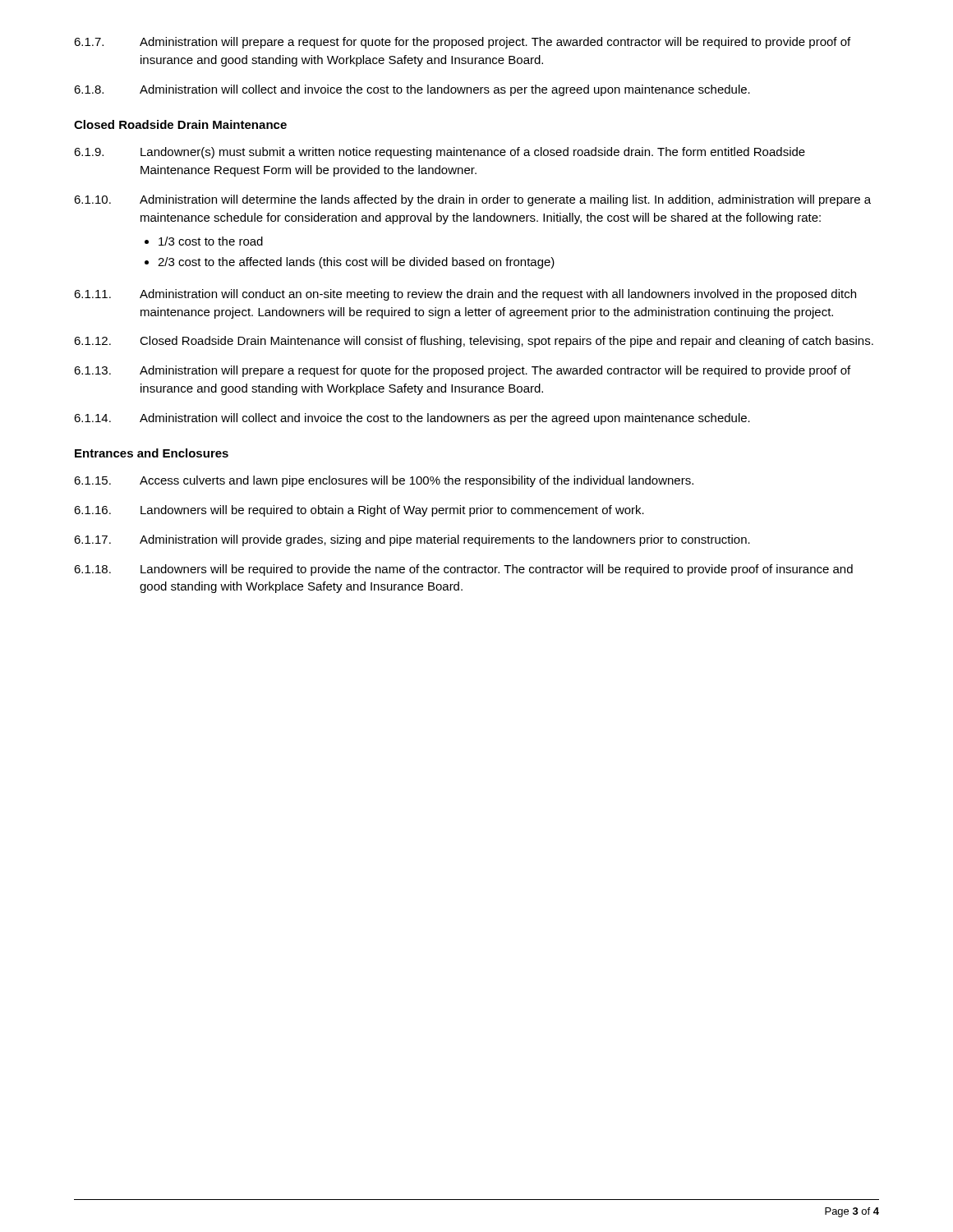Image resolution: width=953 pixels, height=1232 pixels.
Task: Navigate to the passage starting "6.1.7. Administration will prepare a request for"
Action: tap(476, 51)
